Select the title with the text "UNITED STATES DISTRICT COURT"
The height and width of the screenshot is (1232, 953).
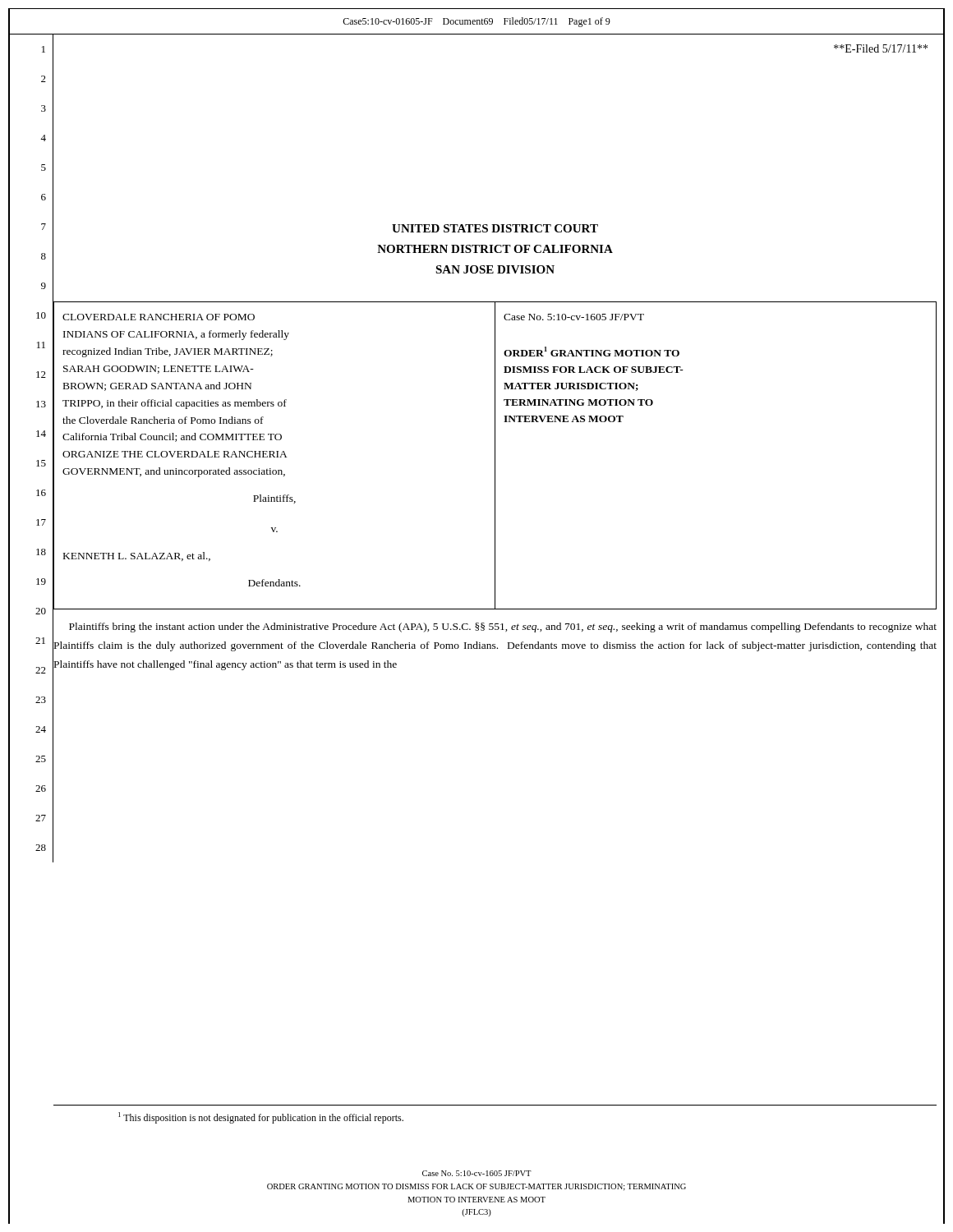coord(495,228)
